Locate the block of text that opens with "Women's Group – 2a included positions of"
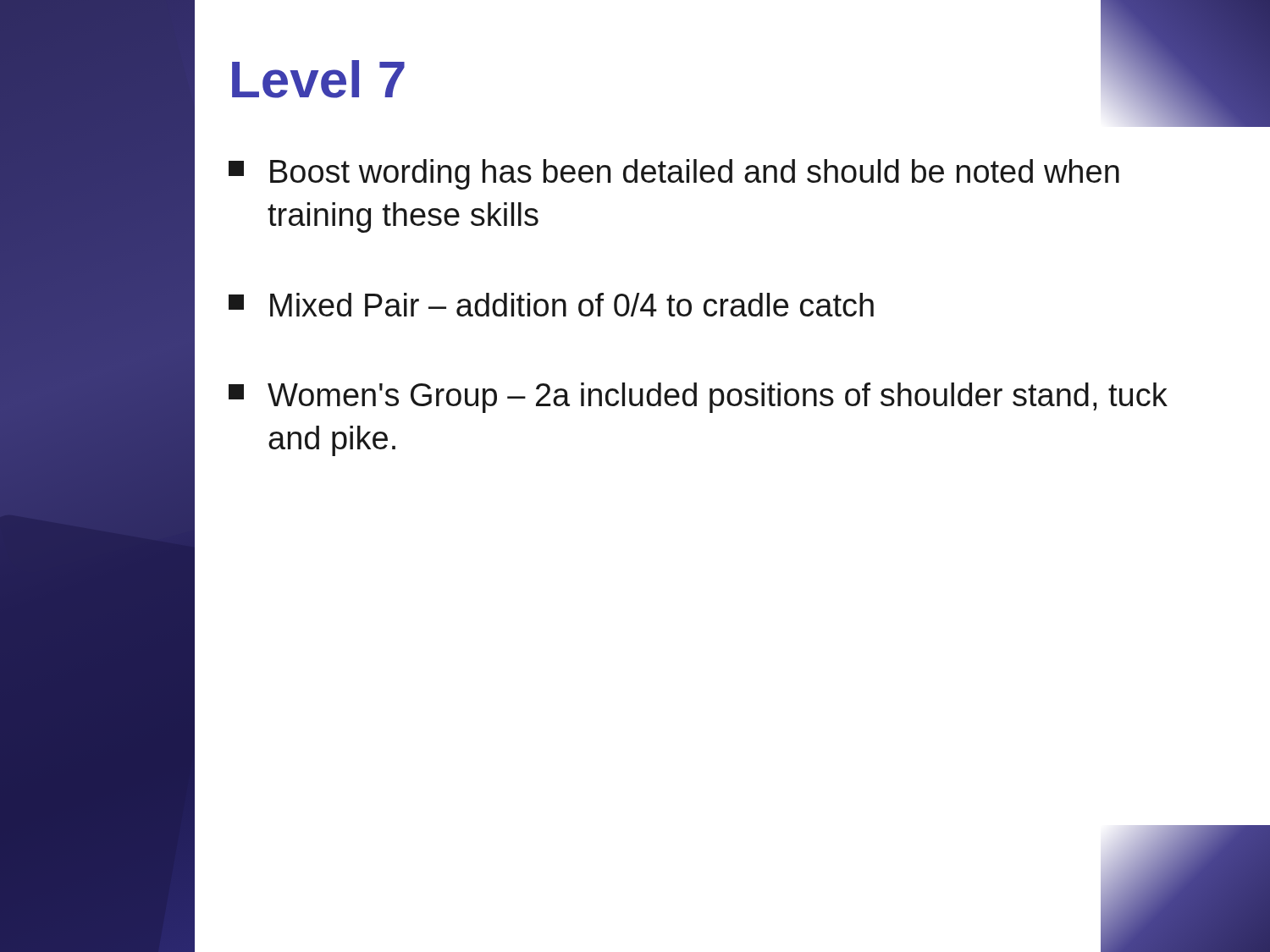 click(x=720, y=418)
